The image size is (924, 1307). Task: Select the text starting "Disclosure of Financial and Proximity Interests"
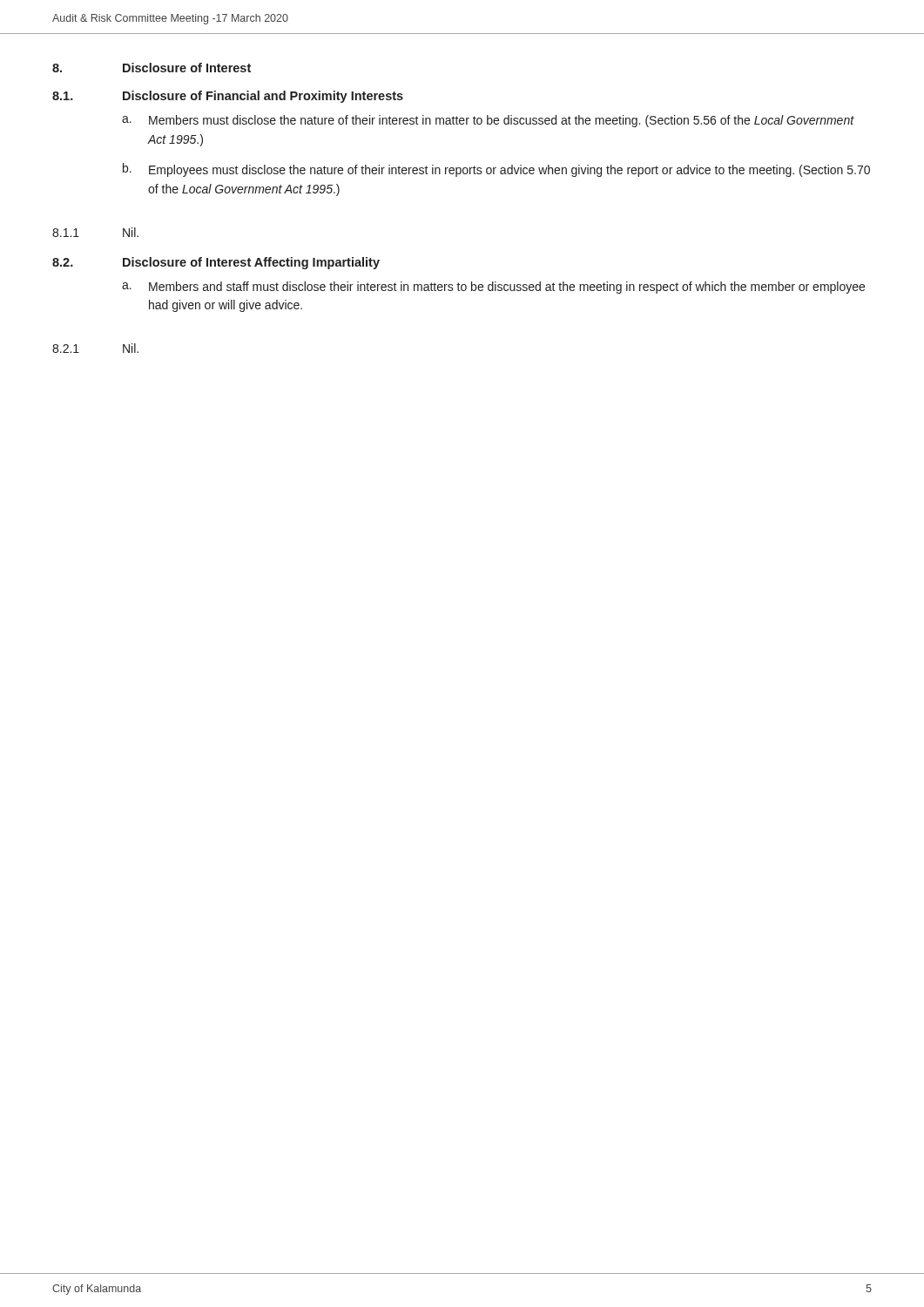click(x=263, y=96)
